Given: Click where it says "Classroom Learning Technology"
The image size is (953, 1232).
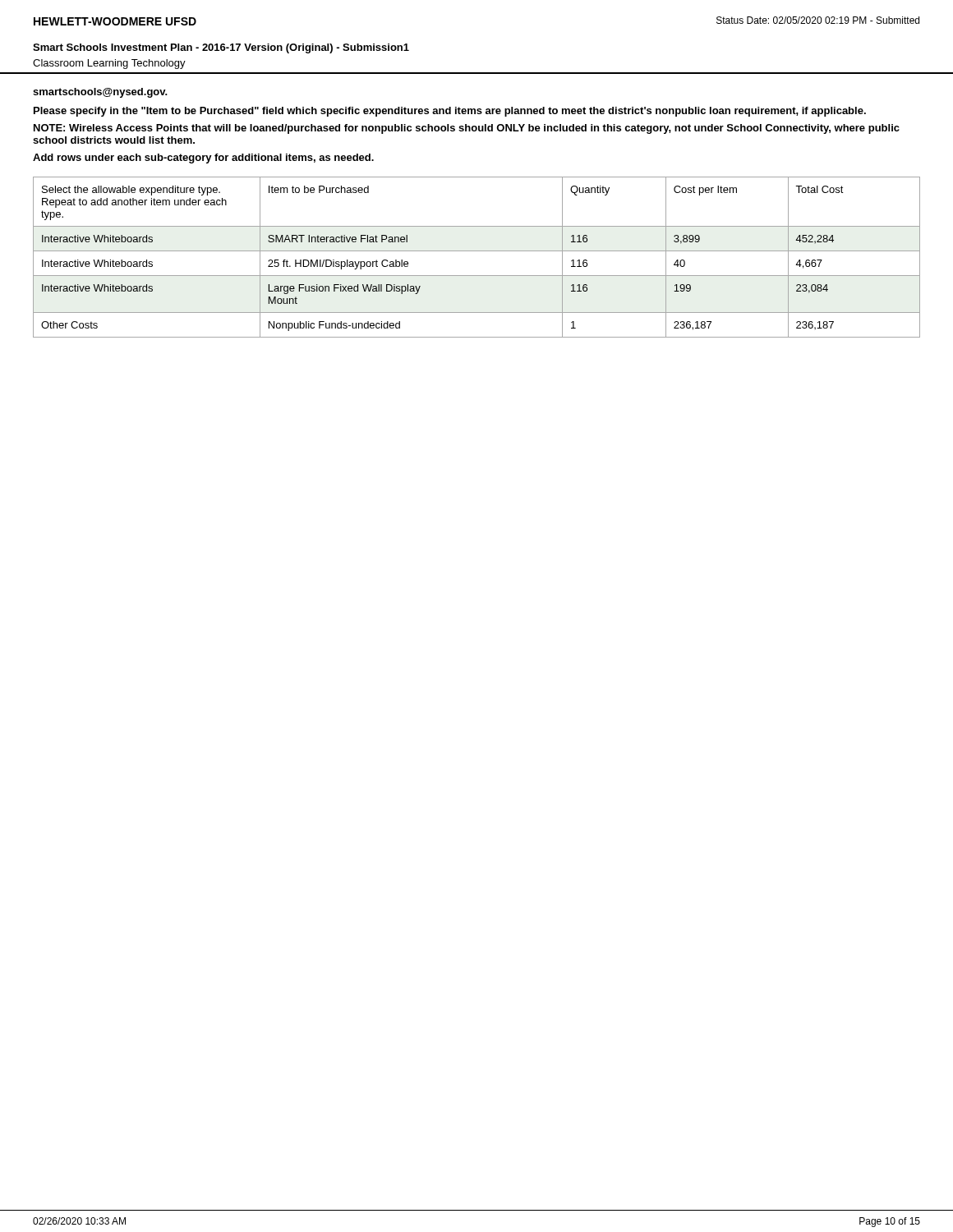Looking at the screenshot, I should pos(109,63).
